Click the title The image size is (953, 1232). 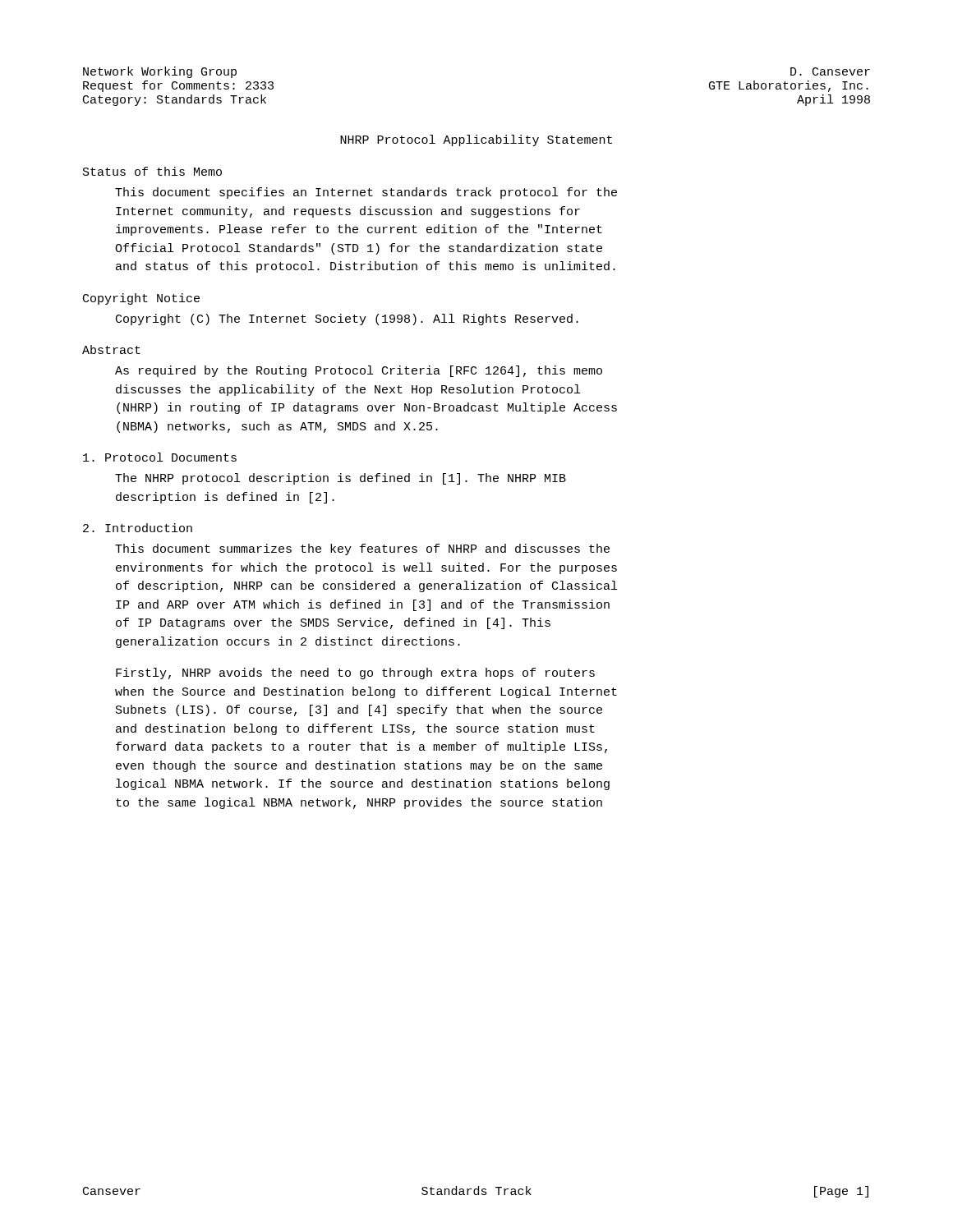[476, 141]
